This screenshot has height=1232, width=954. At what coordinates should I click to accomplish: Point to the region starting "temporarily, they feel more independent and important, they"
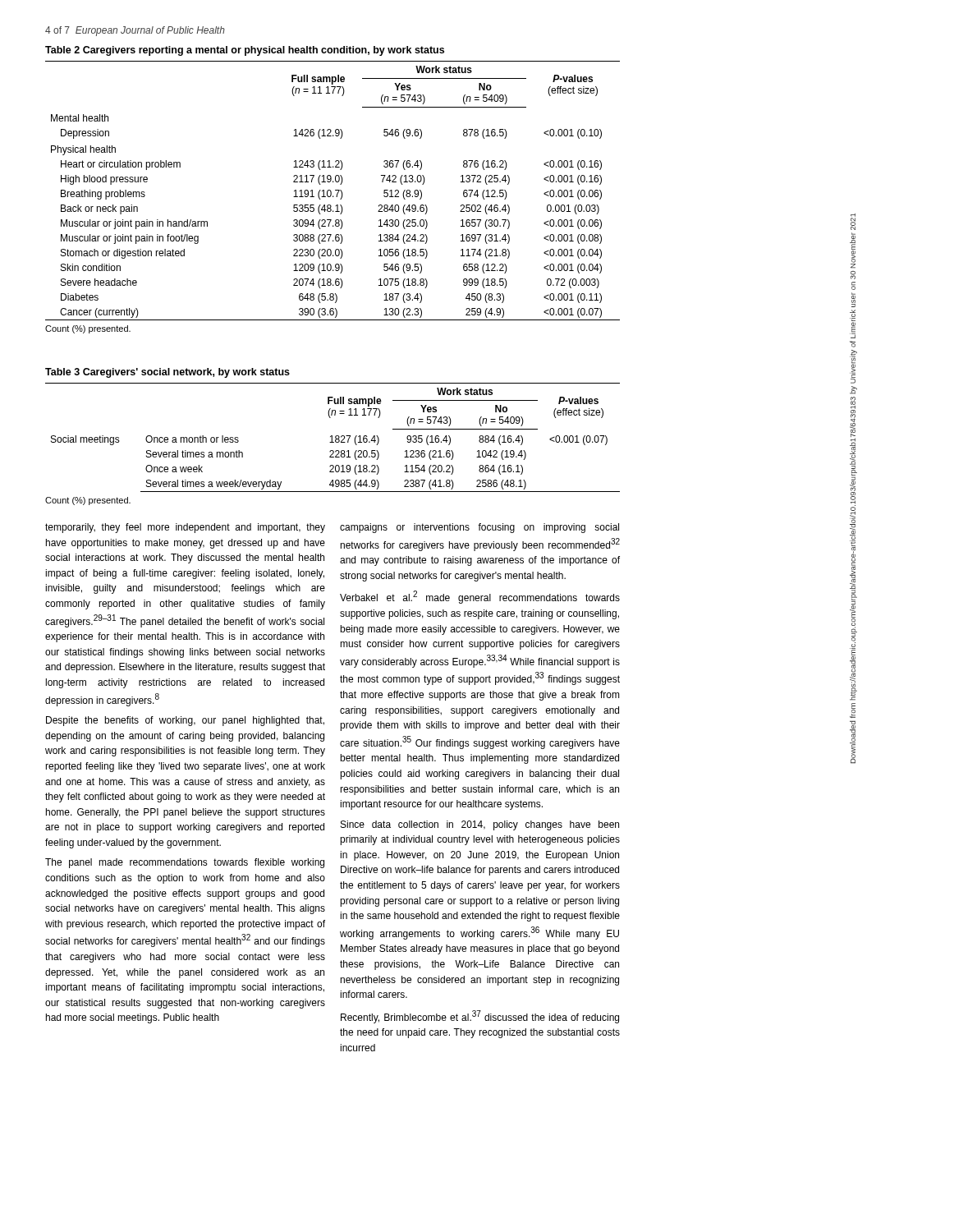pyautogui.click(x=185, y=773)
